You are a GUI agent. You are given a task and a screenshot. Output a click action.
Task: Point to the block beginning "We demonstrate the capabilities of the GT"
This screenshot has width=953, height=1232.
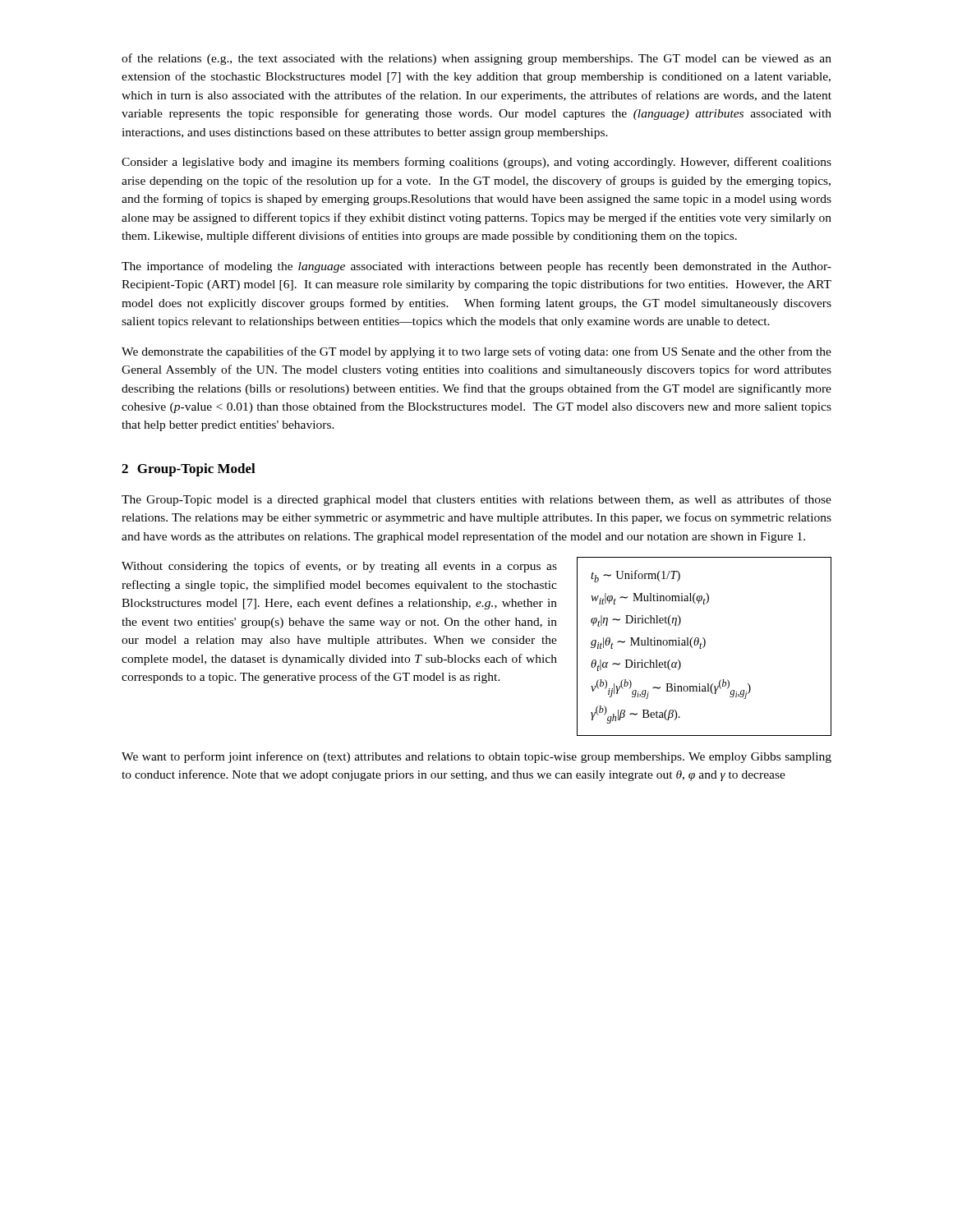click(x=476, y=388)
